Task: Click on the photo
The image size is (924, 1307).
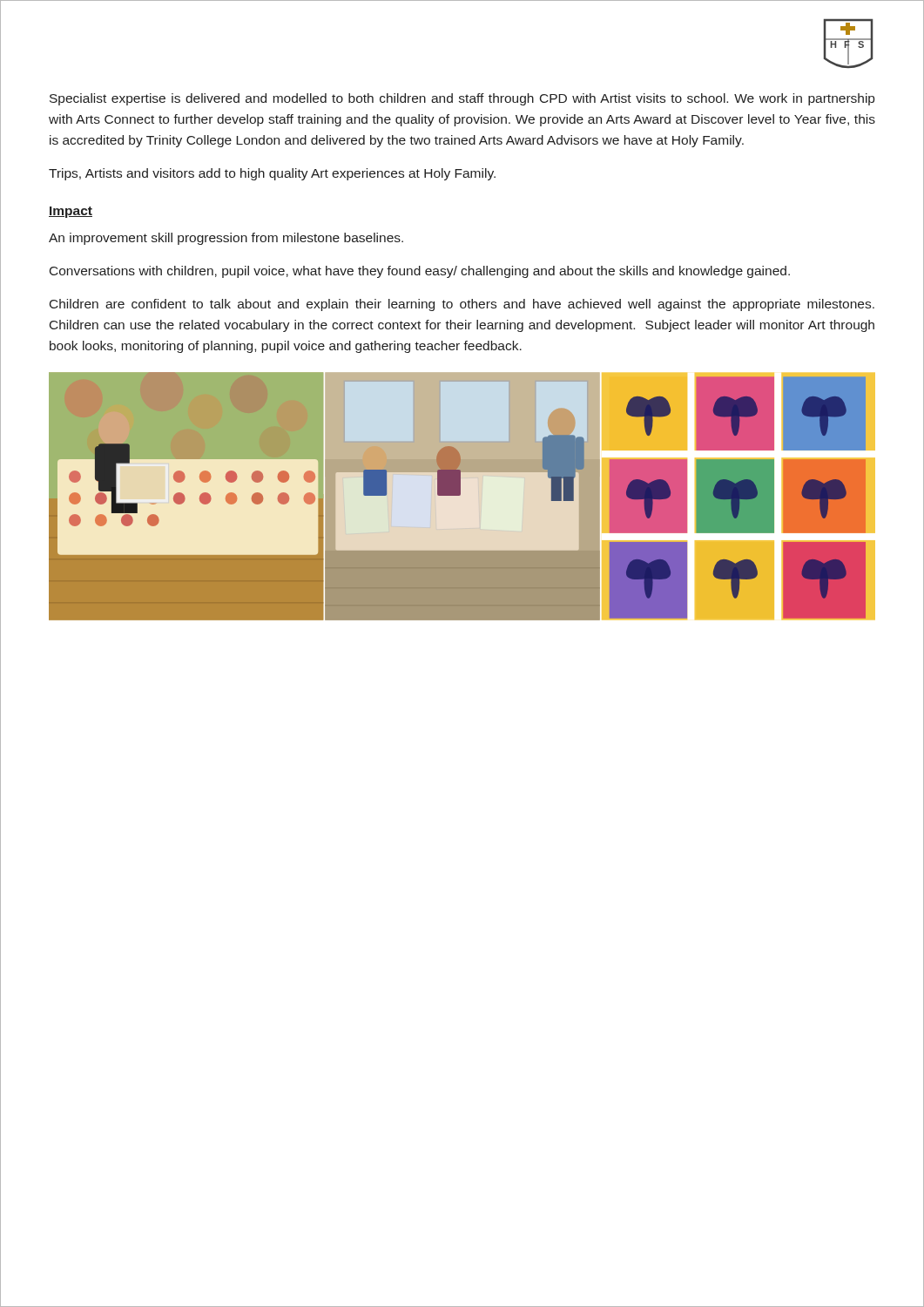Action: tap(462, 496)
